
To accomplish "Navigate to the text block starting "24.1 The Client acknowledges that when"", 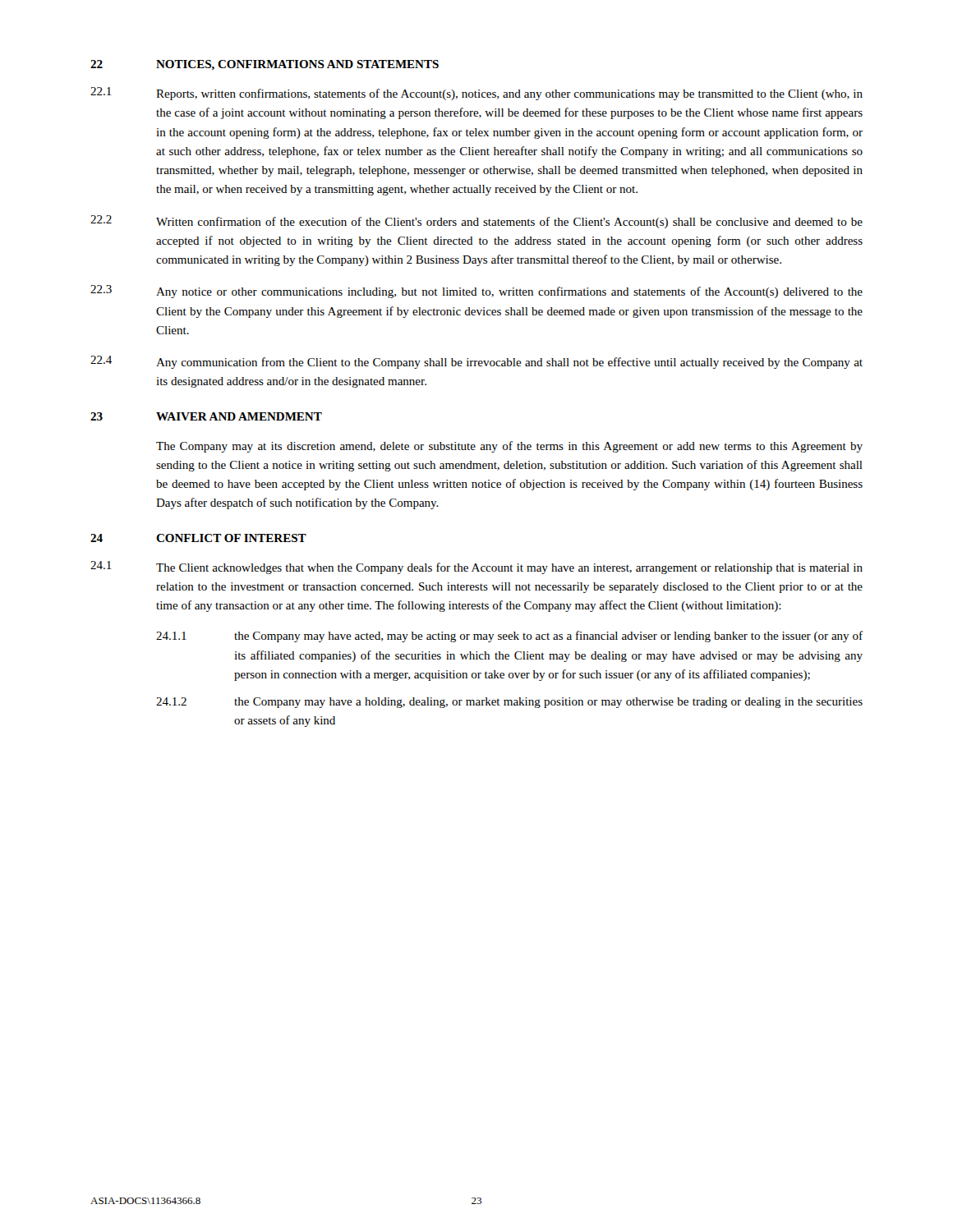I will [476, 644].
